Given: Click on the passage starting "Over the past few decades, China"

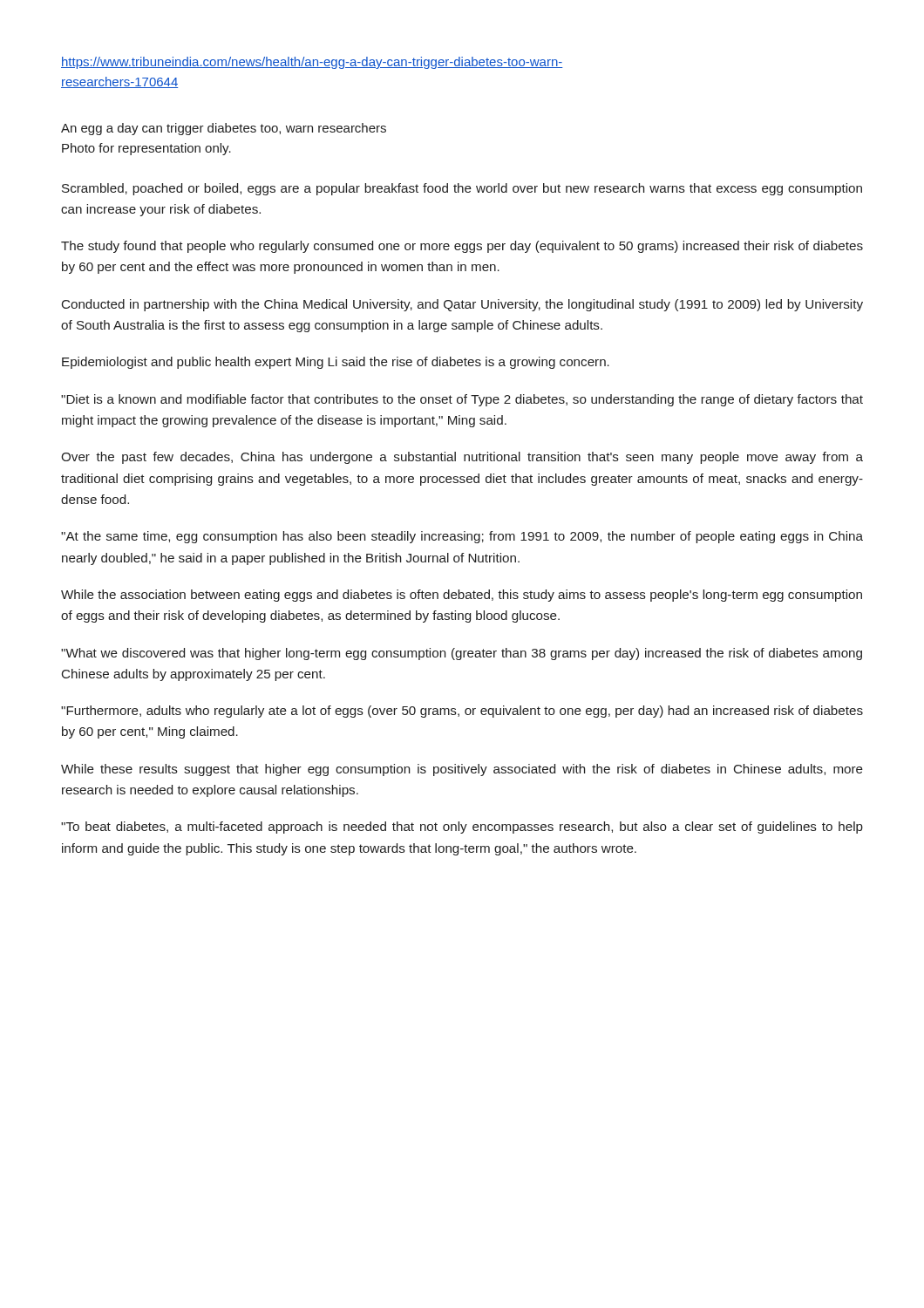Looking at the screenshot, I should (462, 479).
